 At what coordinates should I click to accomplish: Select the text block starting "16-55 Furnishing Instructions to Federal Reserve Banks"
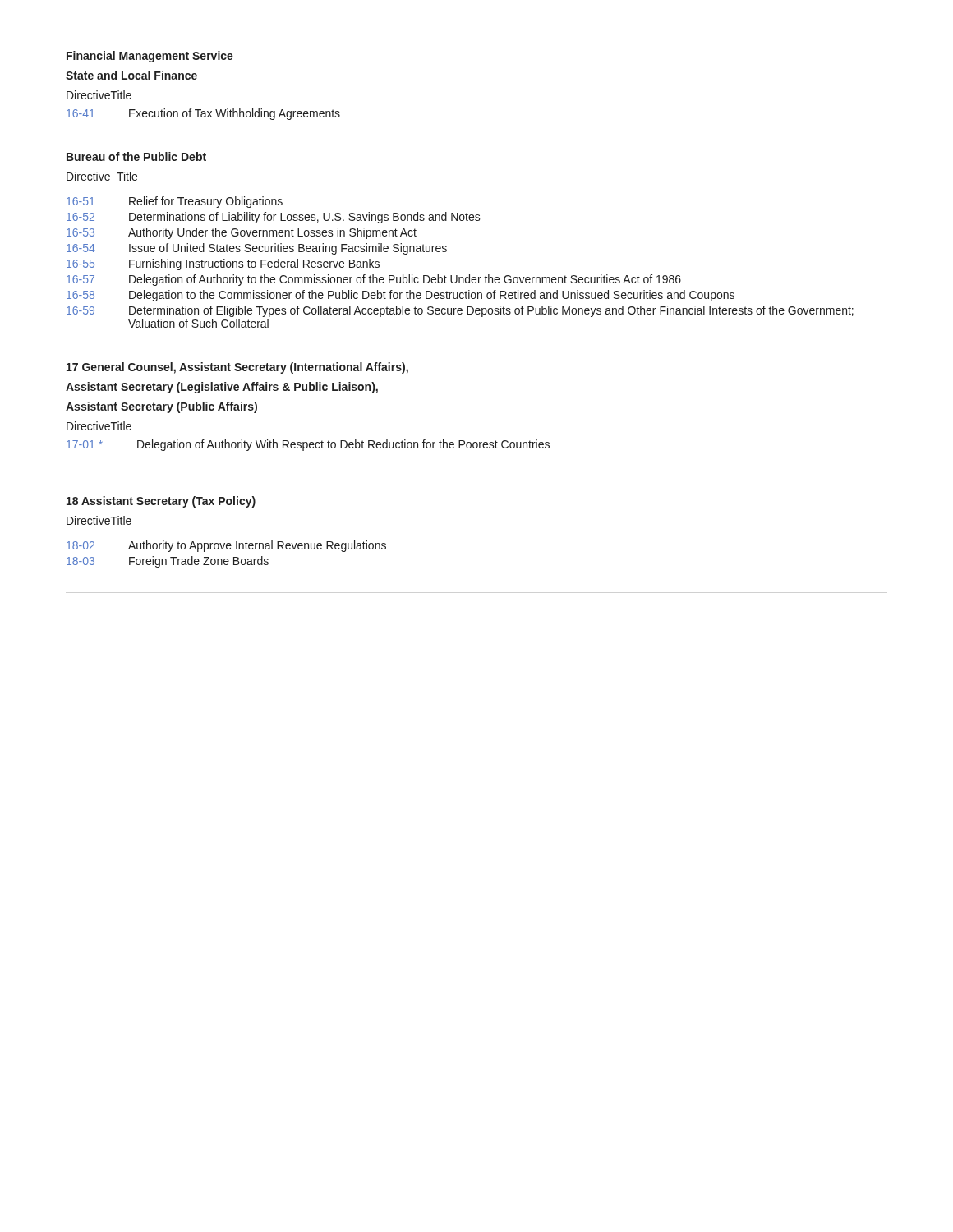(223, 264)
